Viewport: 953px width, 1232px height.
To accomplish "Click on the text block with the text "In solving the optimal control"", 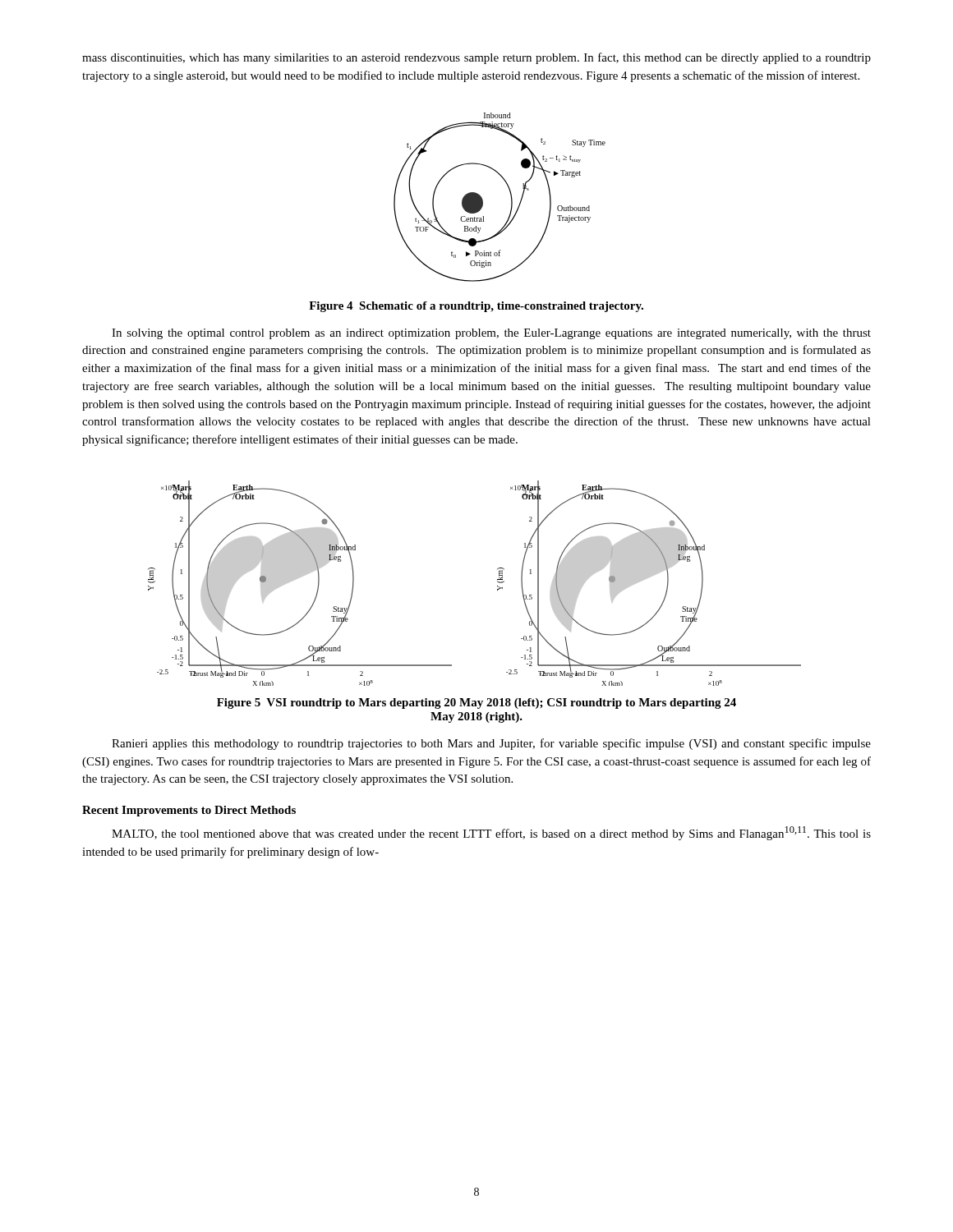I will click(x=476, y=387).
